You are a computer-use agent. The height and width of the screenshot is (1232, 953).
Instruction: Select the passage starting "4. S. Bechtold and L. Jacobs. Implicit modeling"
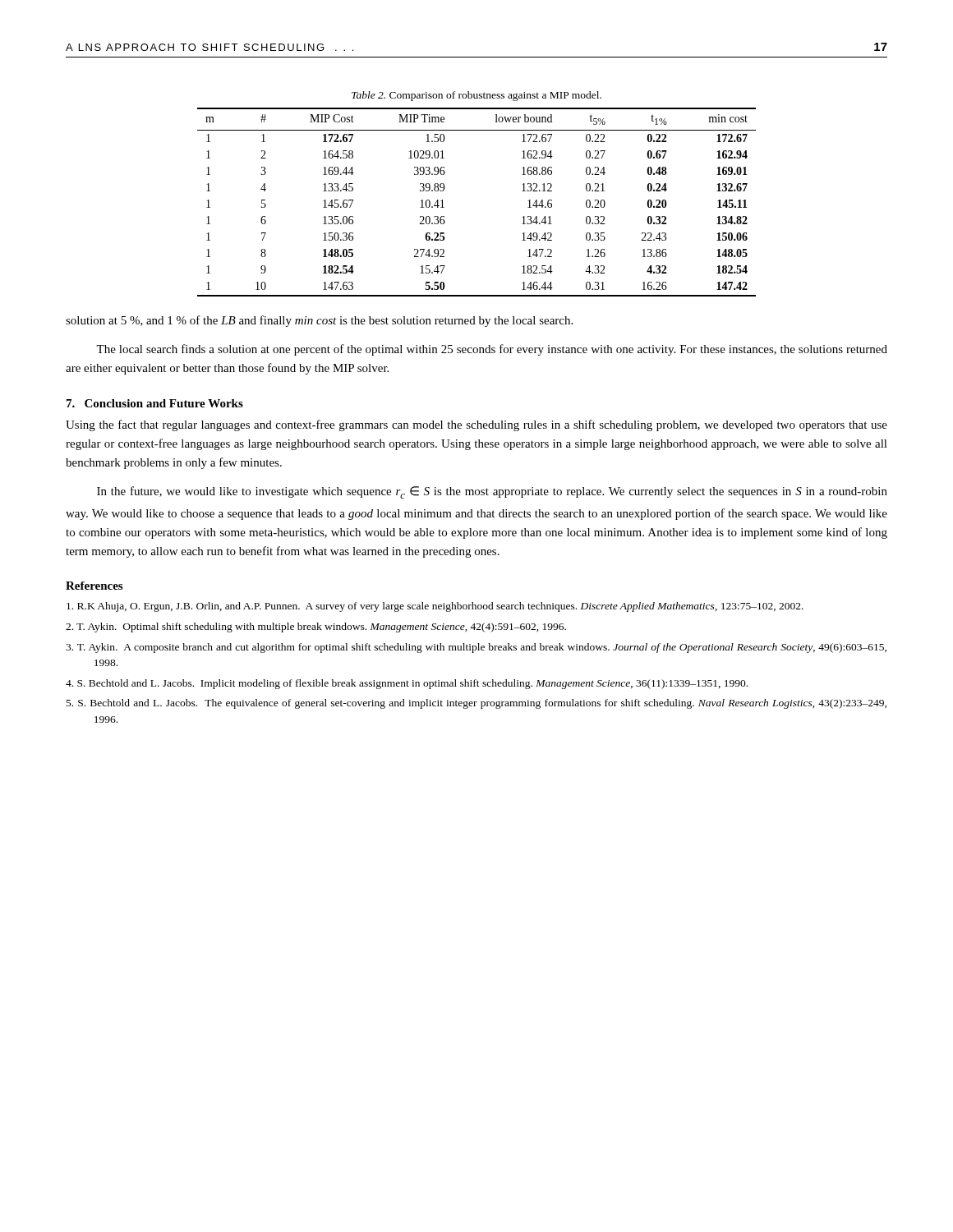(407, 683)
